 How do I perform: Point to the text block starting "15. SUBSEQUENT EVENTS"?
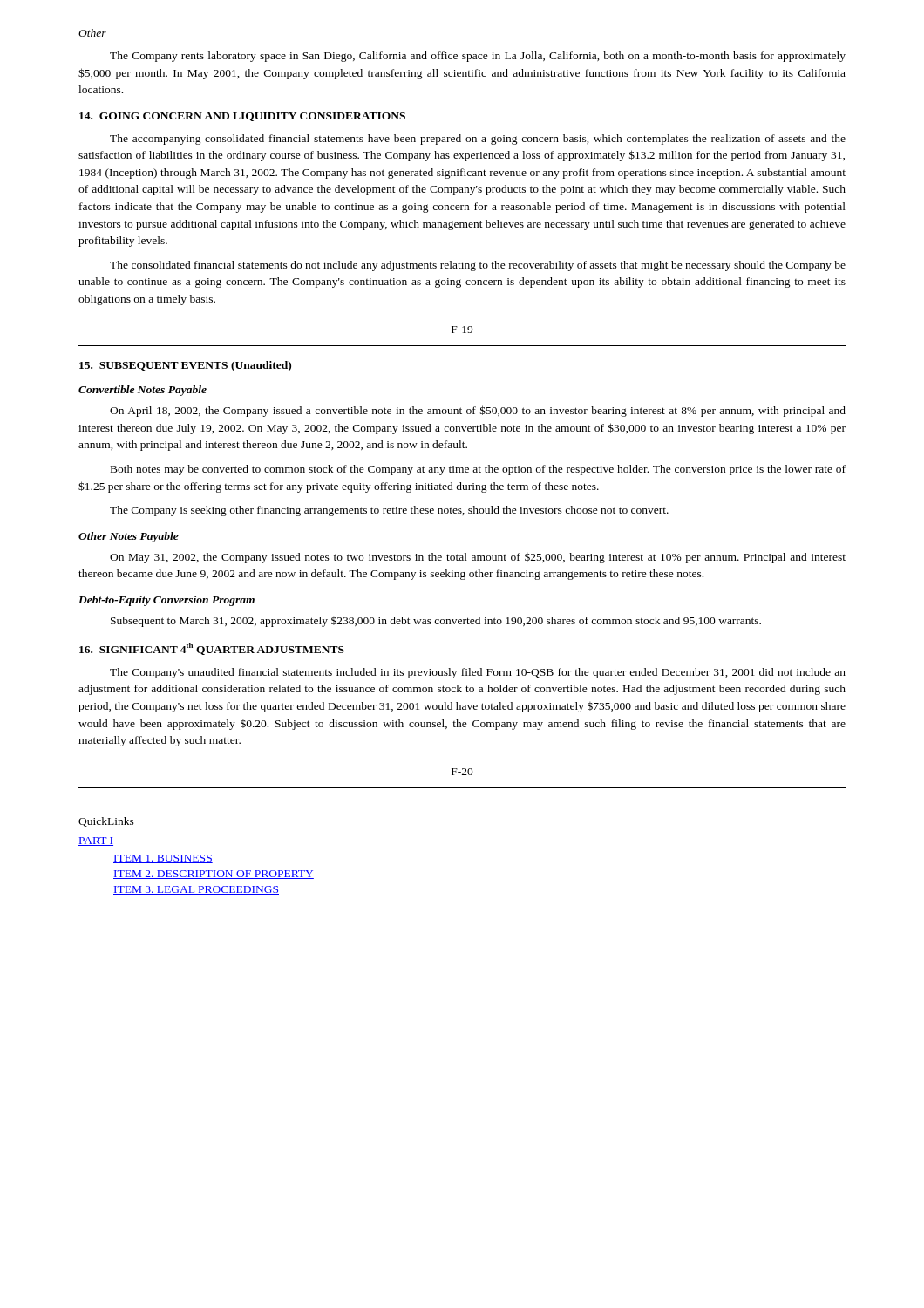[x=185, y=365]
